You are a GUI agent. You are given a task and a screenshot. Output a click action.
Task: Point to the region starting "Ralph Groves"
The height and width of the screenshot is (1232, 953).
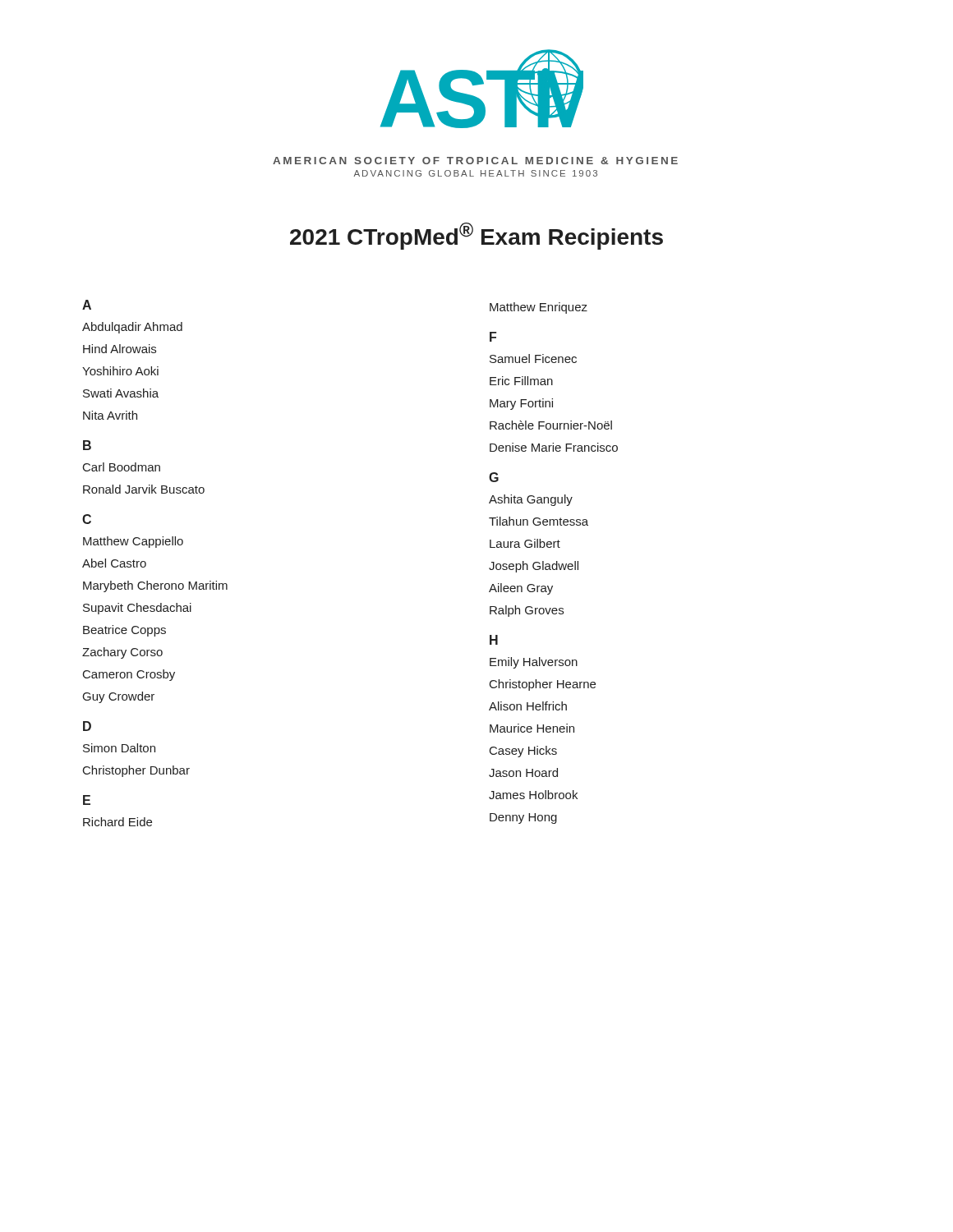526,610
